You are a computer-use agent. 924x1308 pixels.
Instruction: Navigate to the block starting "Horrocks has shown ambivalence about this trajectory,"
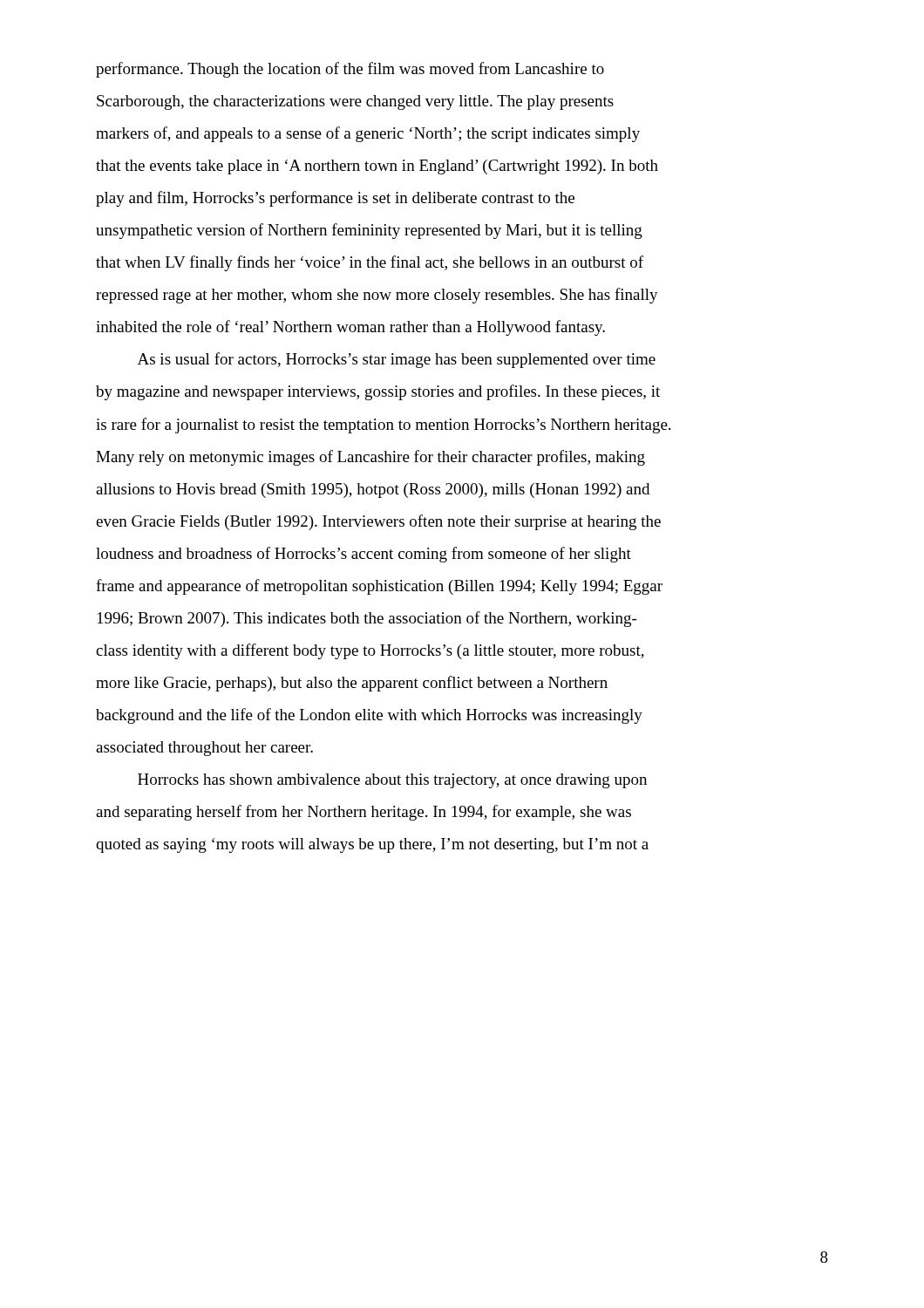[x=462, y=811]
